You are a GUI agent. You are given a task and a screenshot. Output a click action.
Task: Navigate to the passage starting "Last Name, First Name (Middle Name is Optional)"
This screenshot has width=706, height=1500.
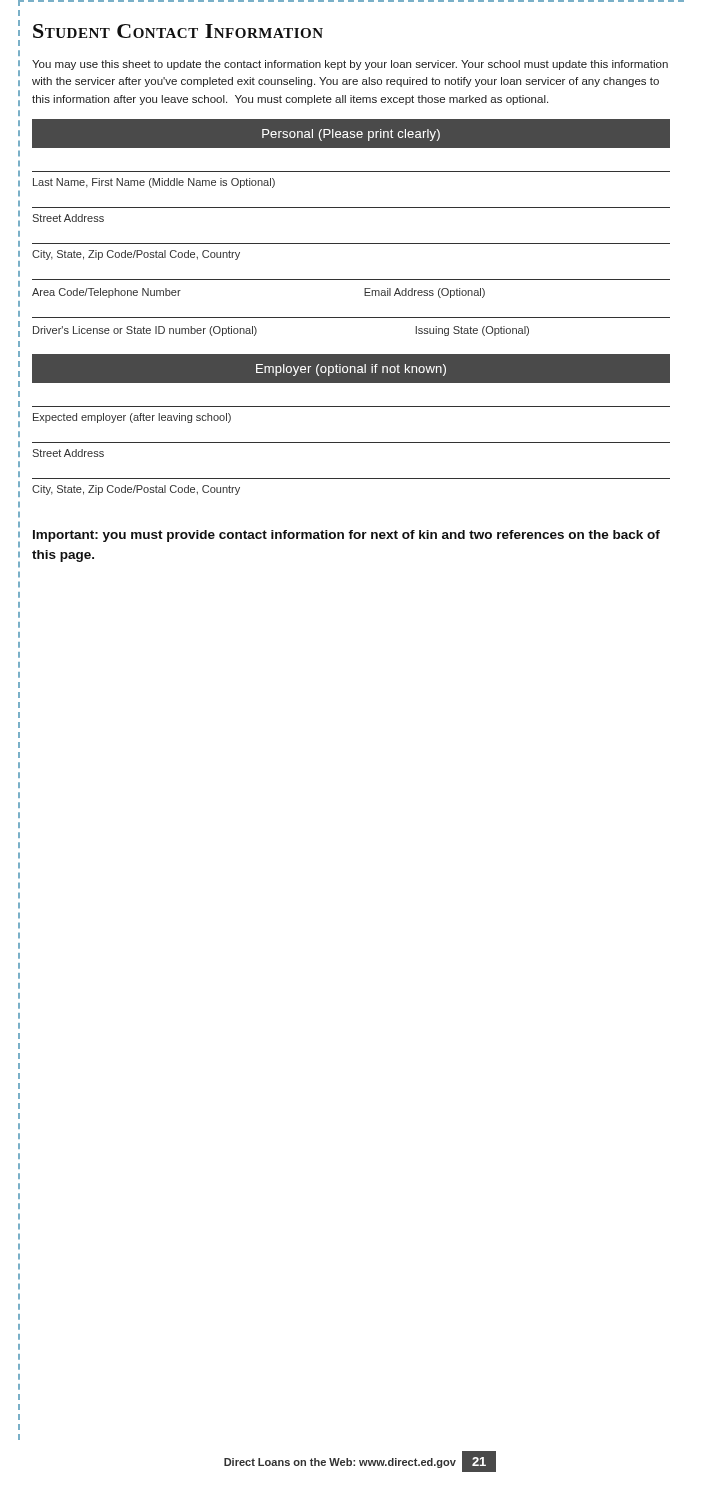[x=351, y=179]
